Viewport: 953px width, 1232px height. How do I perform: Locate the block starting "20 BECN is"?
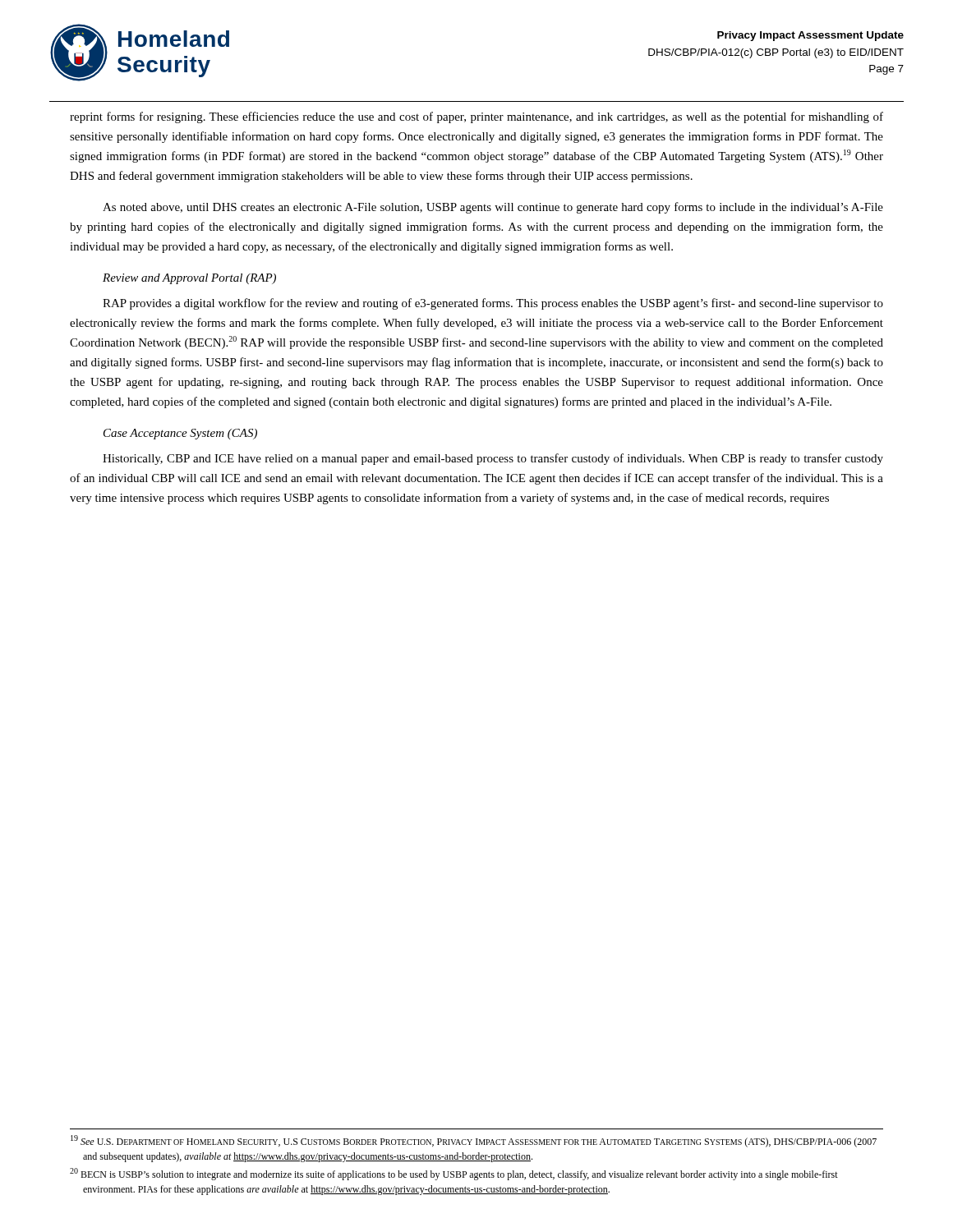(454, 1181)
